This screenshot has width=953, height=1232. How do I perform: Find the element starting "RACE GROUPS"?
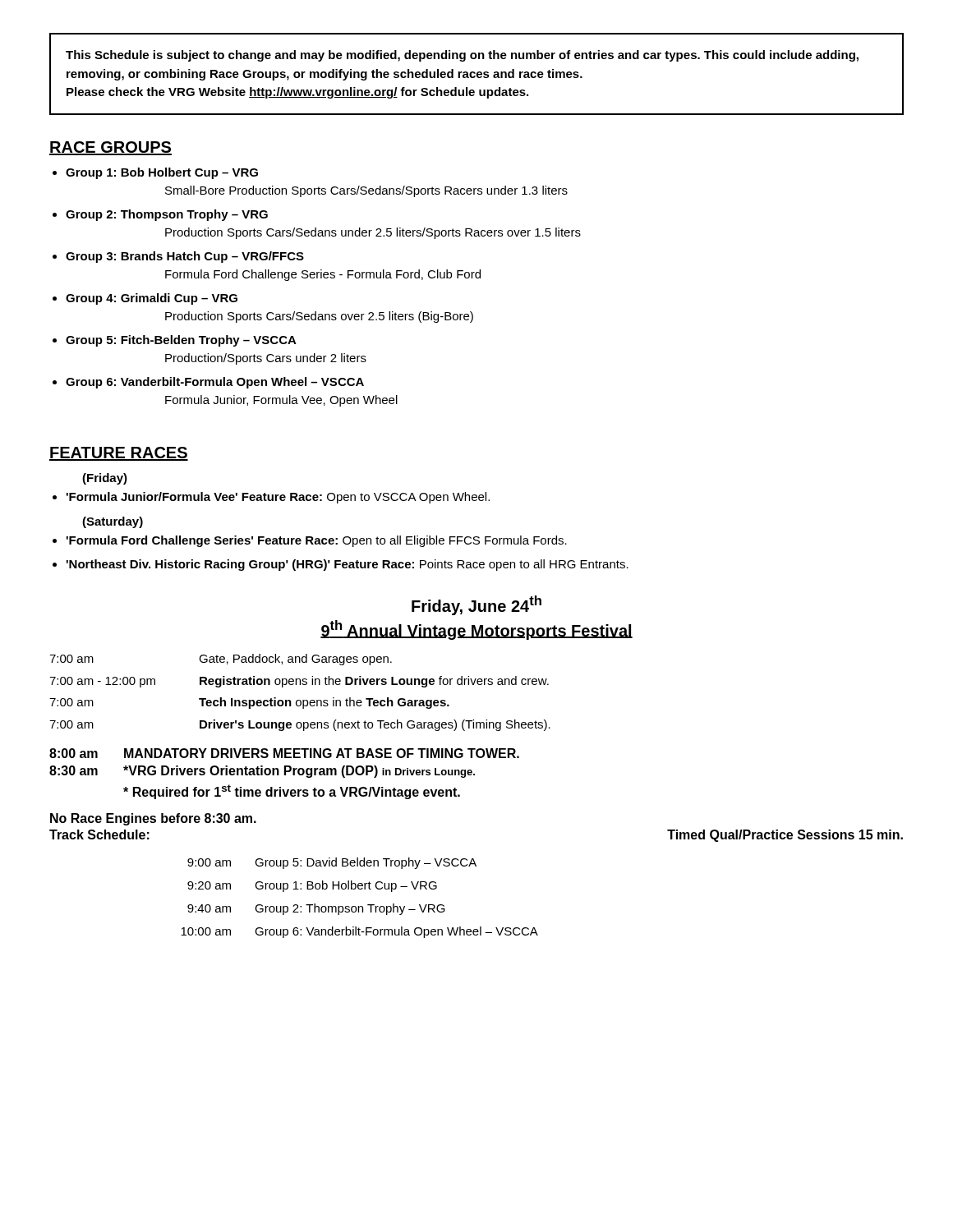(110, 147)
